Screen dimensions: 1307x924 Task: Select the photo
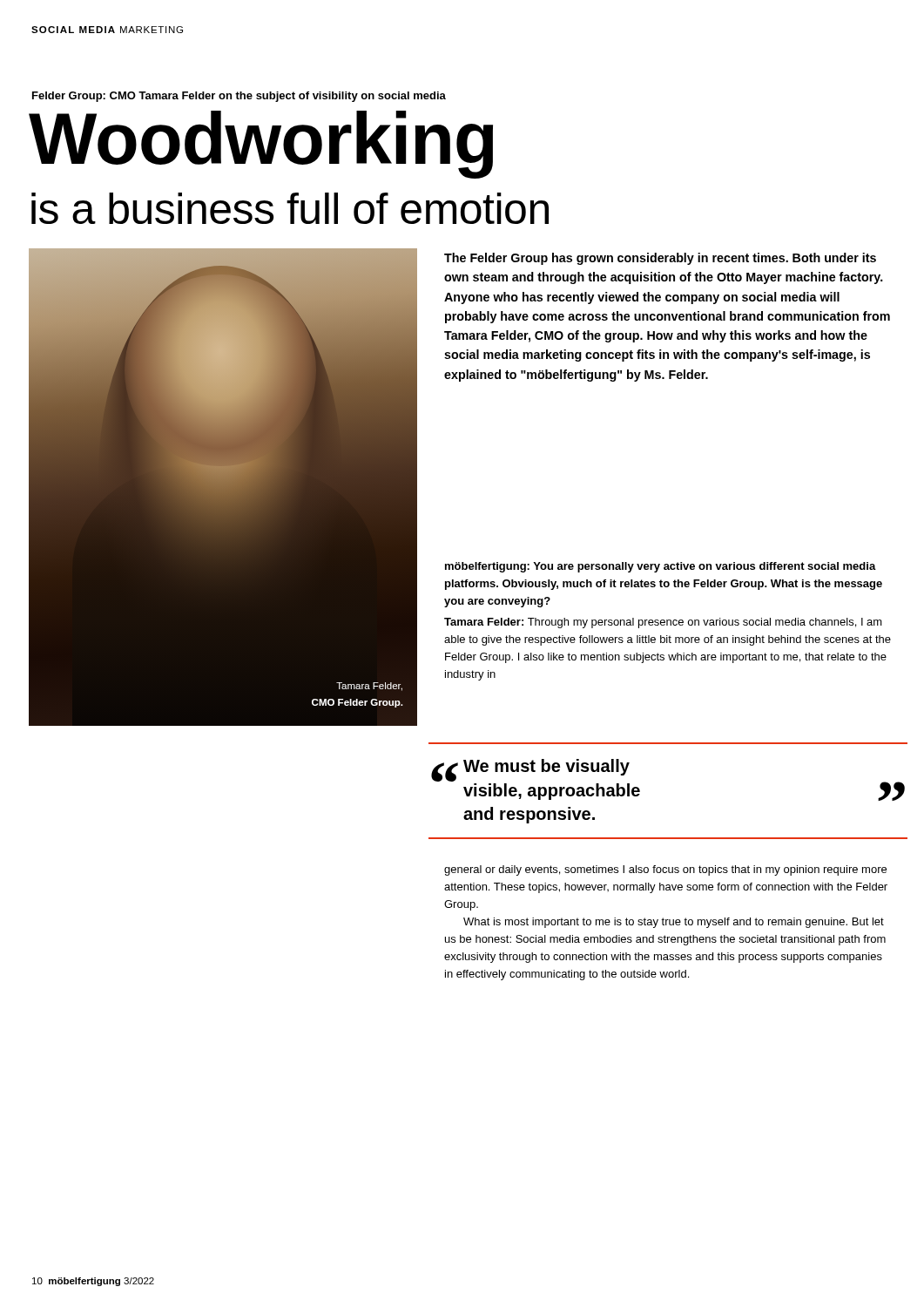click(223, 487)
